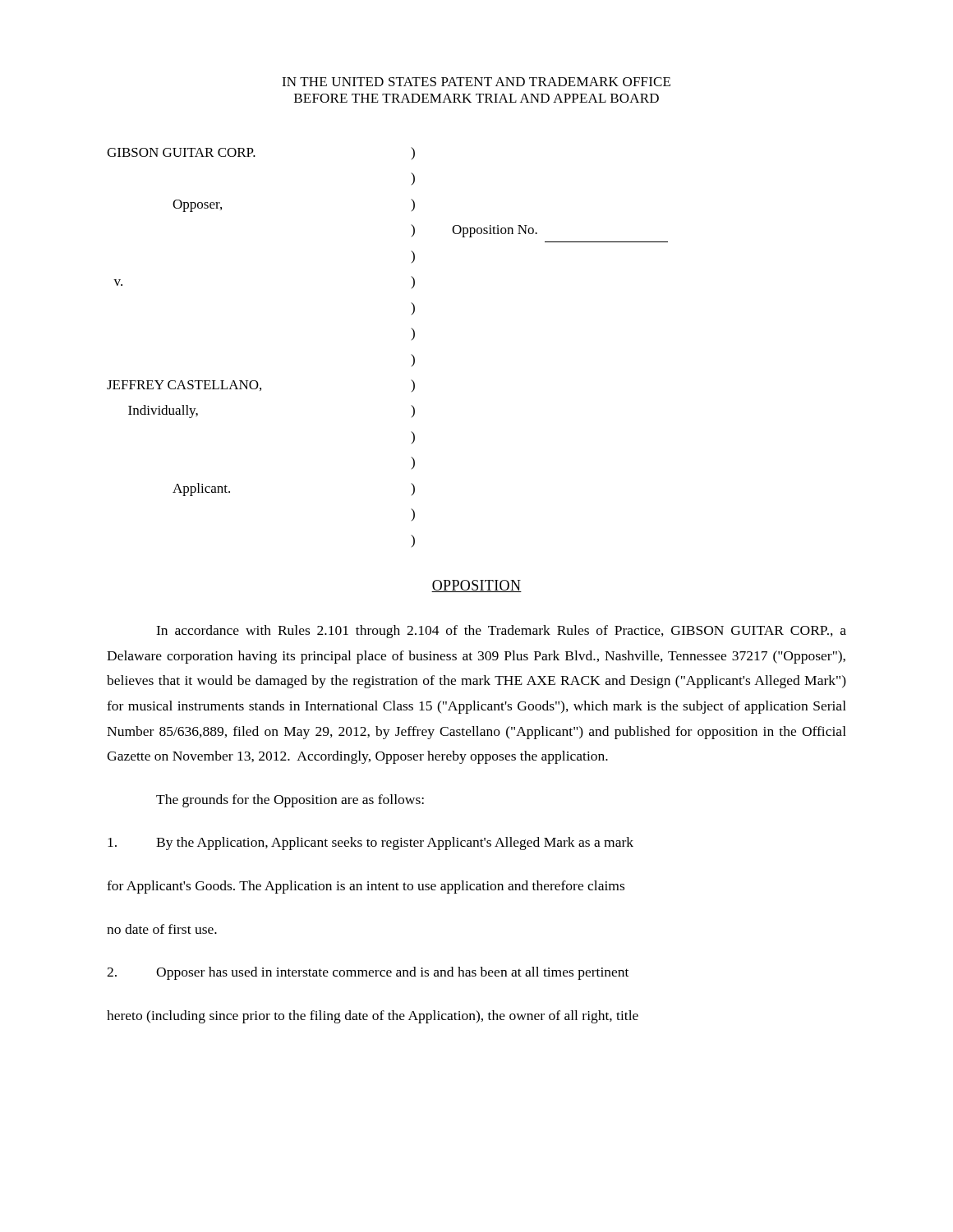Select the list item that says "2. Opposer has used"
The width and height of the screenshot is (953, 1232).
point(476,972)
